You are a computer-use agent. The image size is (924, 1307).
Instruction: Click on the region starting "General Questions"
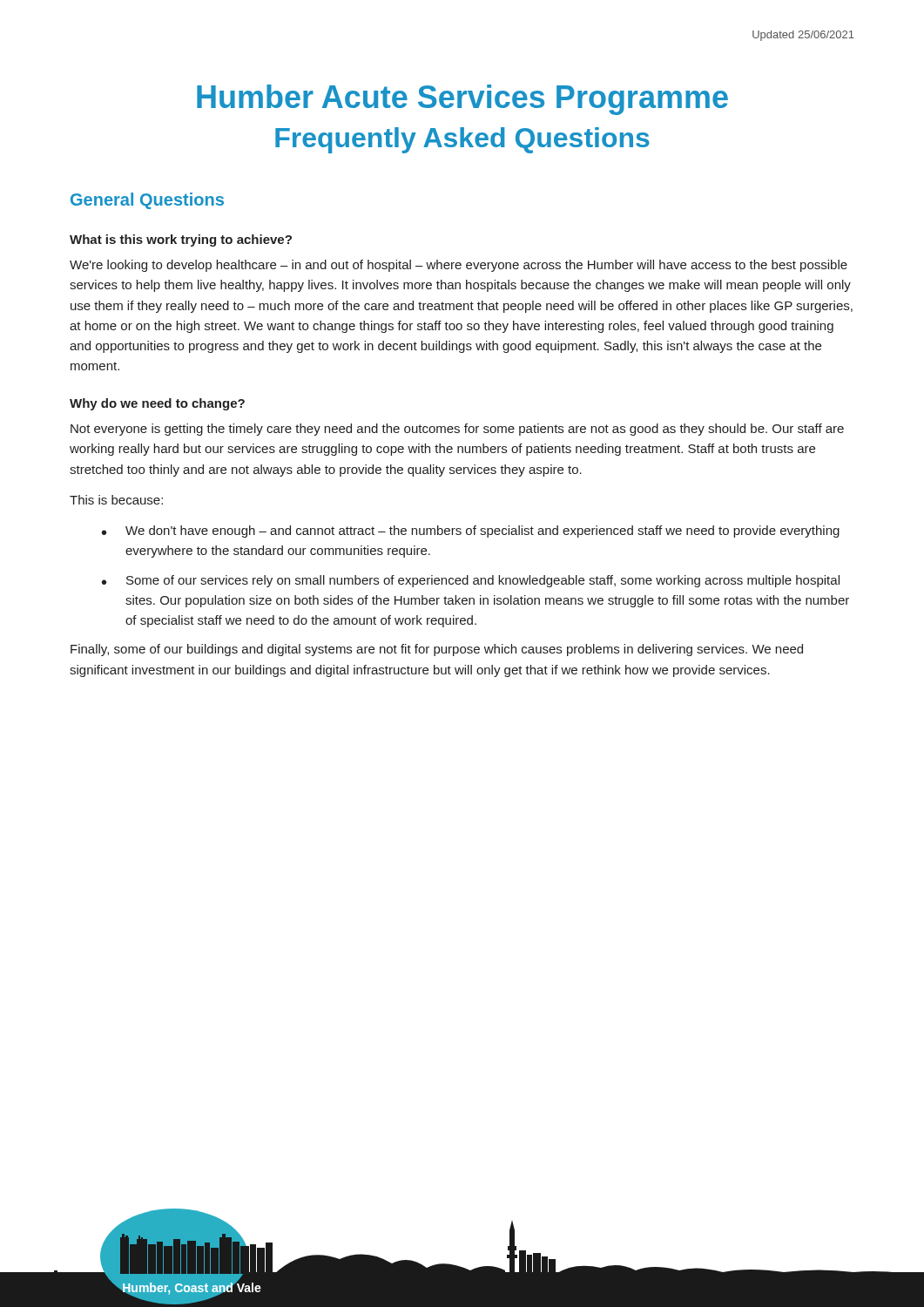(x=147, y=201)
